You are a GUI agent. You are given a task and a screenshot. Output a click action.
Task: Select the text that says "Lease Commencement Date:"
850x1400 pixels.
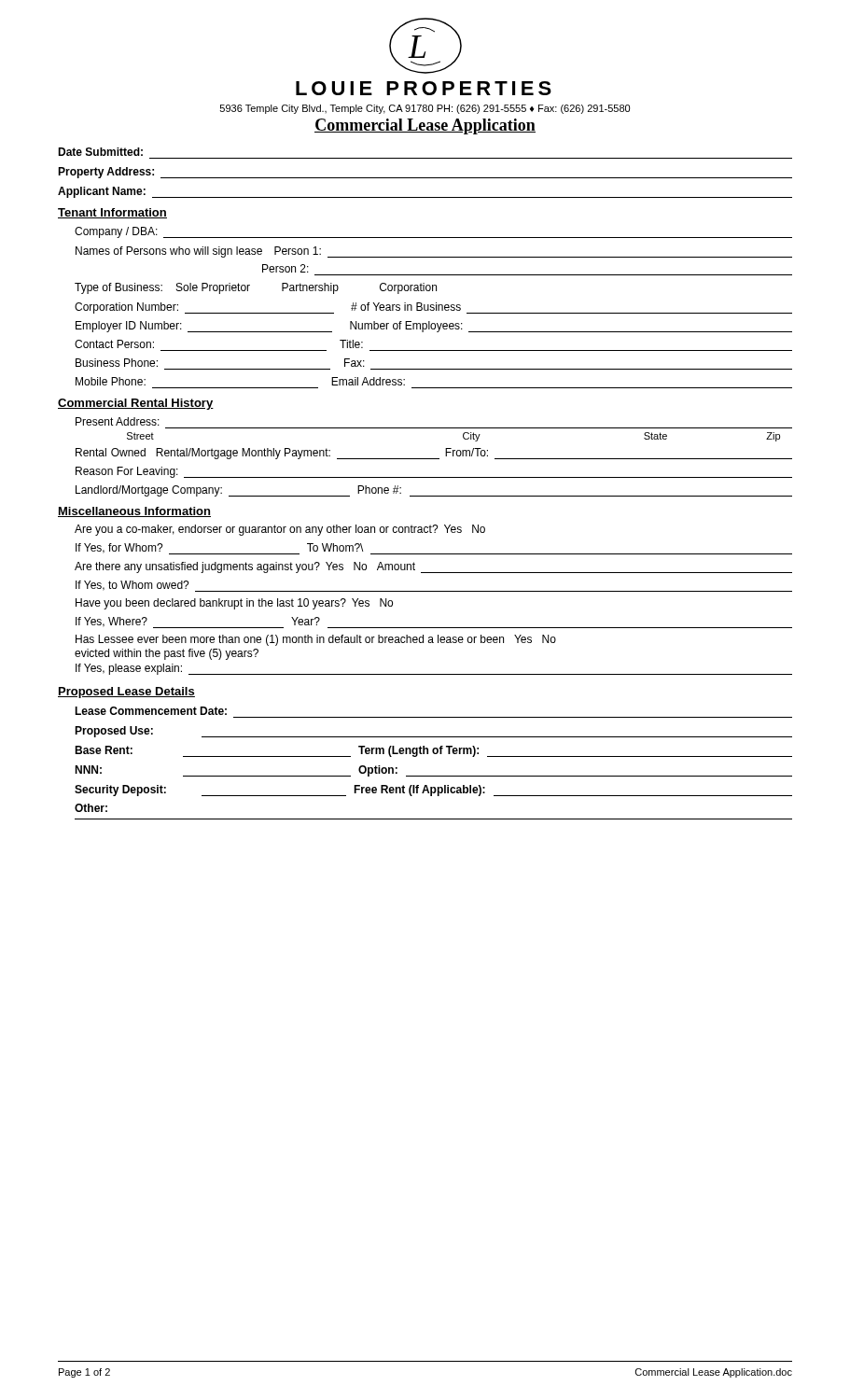click(x=433, y=711)
